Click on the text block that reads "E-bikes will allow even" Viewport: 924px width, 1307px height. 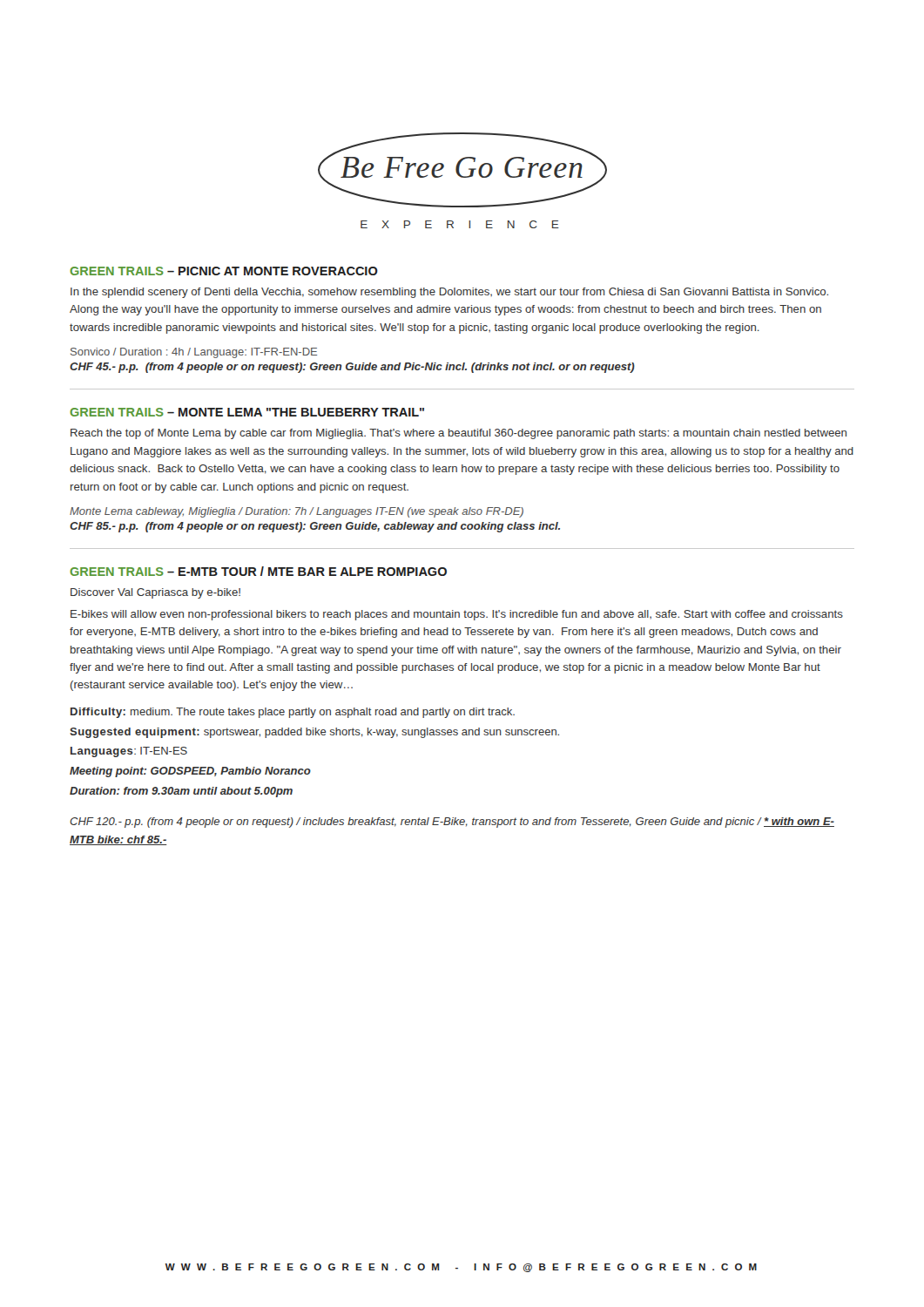pos(456,649)
